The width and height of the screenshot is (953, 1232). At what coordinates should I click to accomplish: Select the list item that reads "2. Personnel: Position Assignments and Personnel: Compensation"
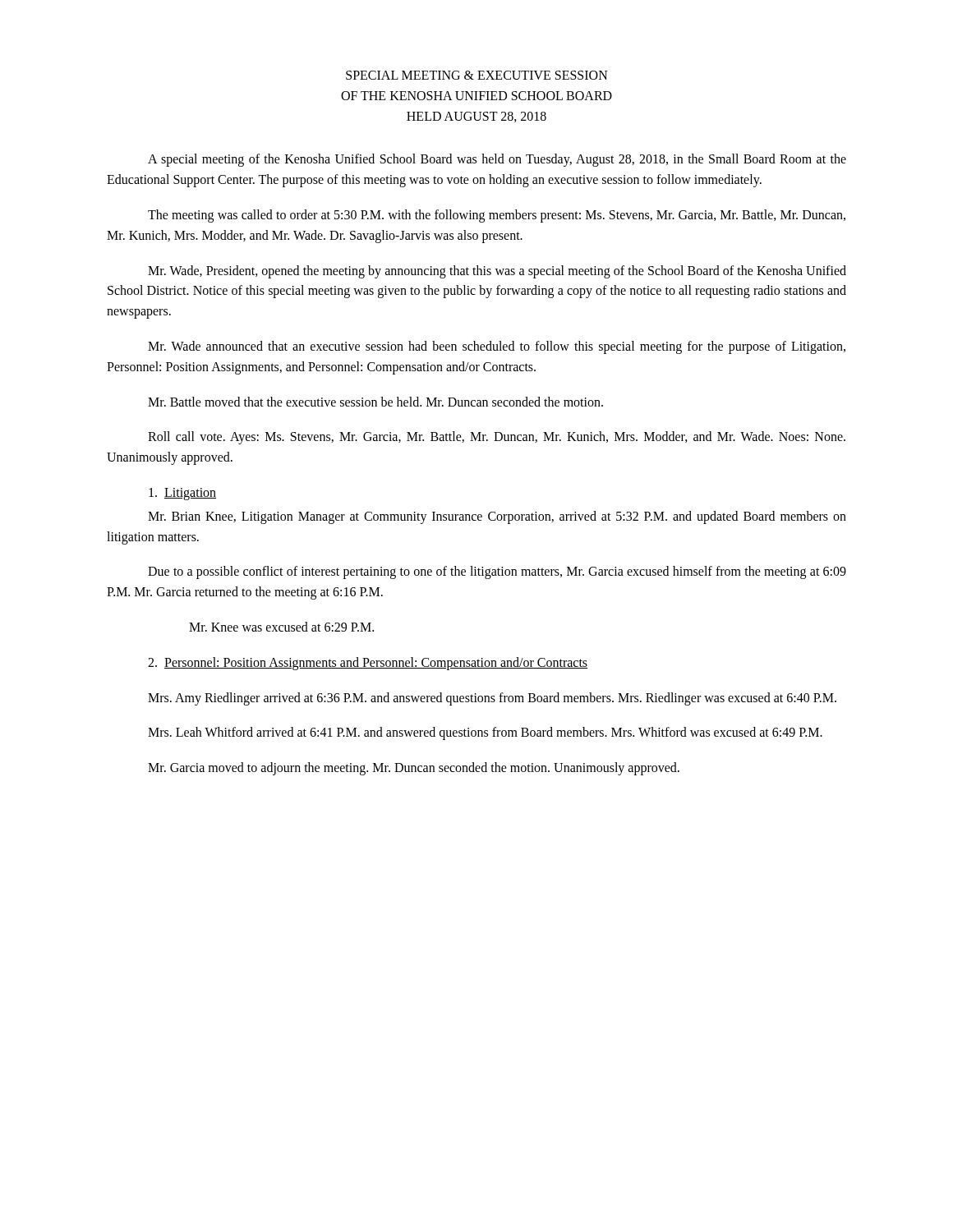(368, 662)
